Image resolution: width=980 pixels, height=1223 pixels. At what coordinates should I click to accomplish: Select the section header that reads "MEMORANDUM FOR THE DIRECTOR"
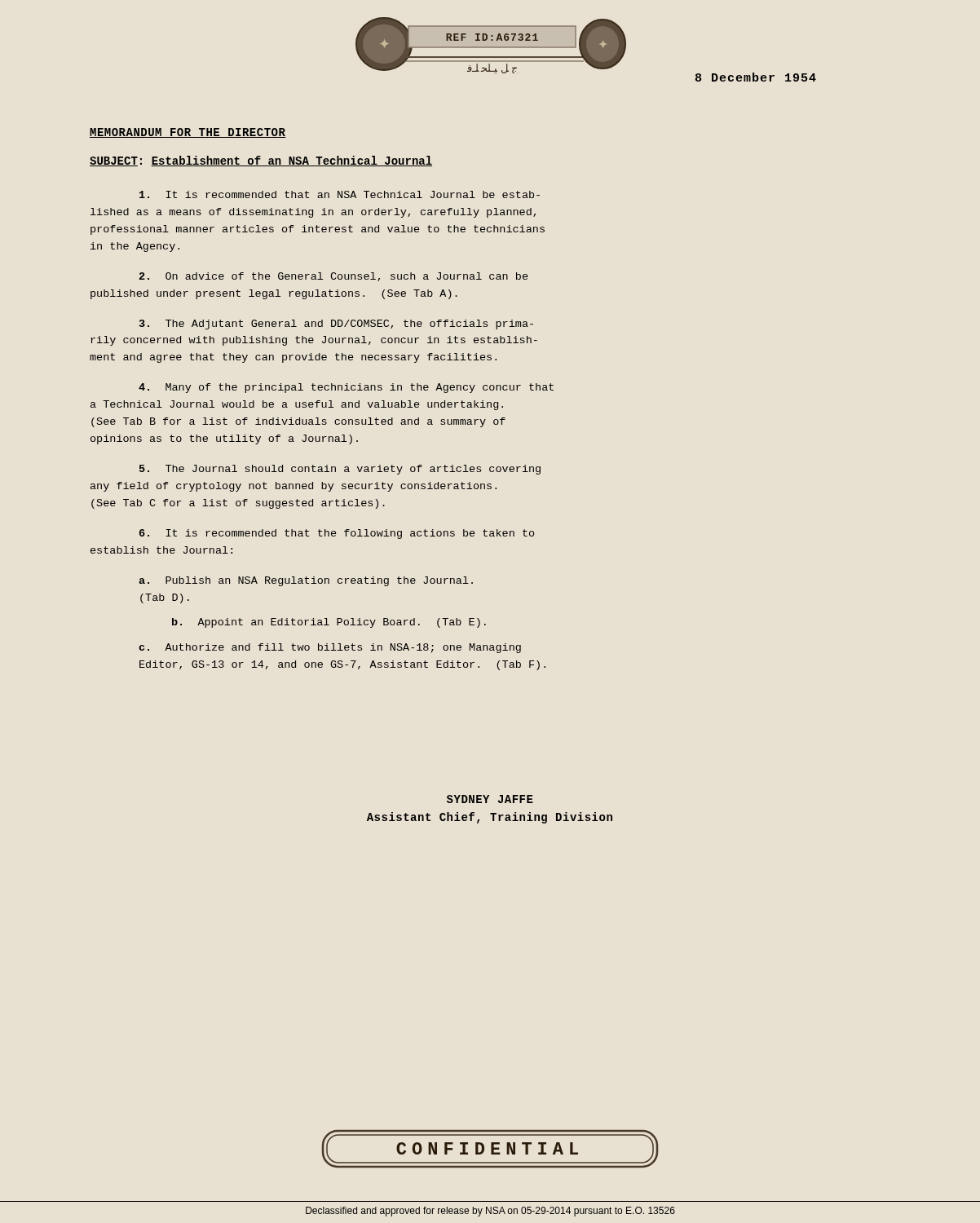point(188,133)
